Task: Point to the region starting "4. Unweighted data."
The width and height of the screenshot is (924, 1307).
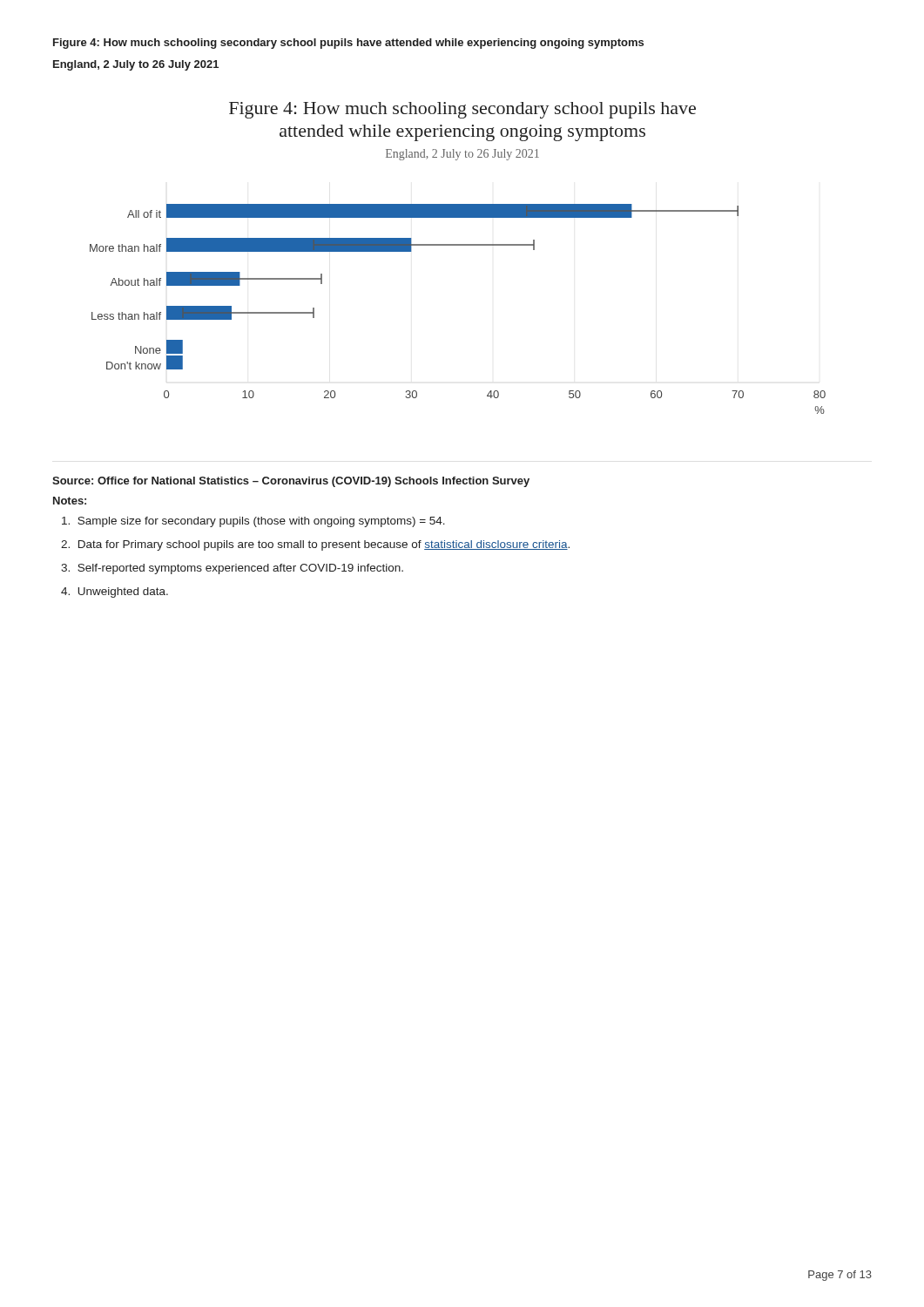Action: (115, 591)
